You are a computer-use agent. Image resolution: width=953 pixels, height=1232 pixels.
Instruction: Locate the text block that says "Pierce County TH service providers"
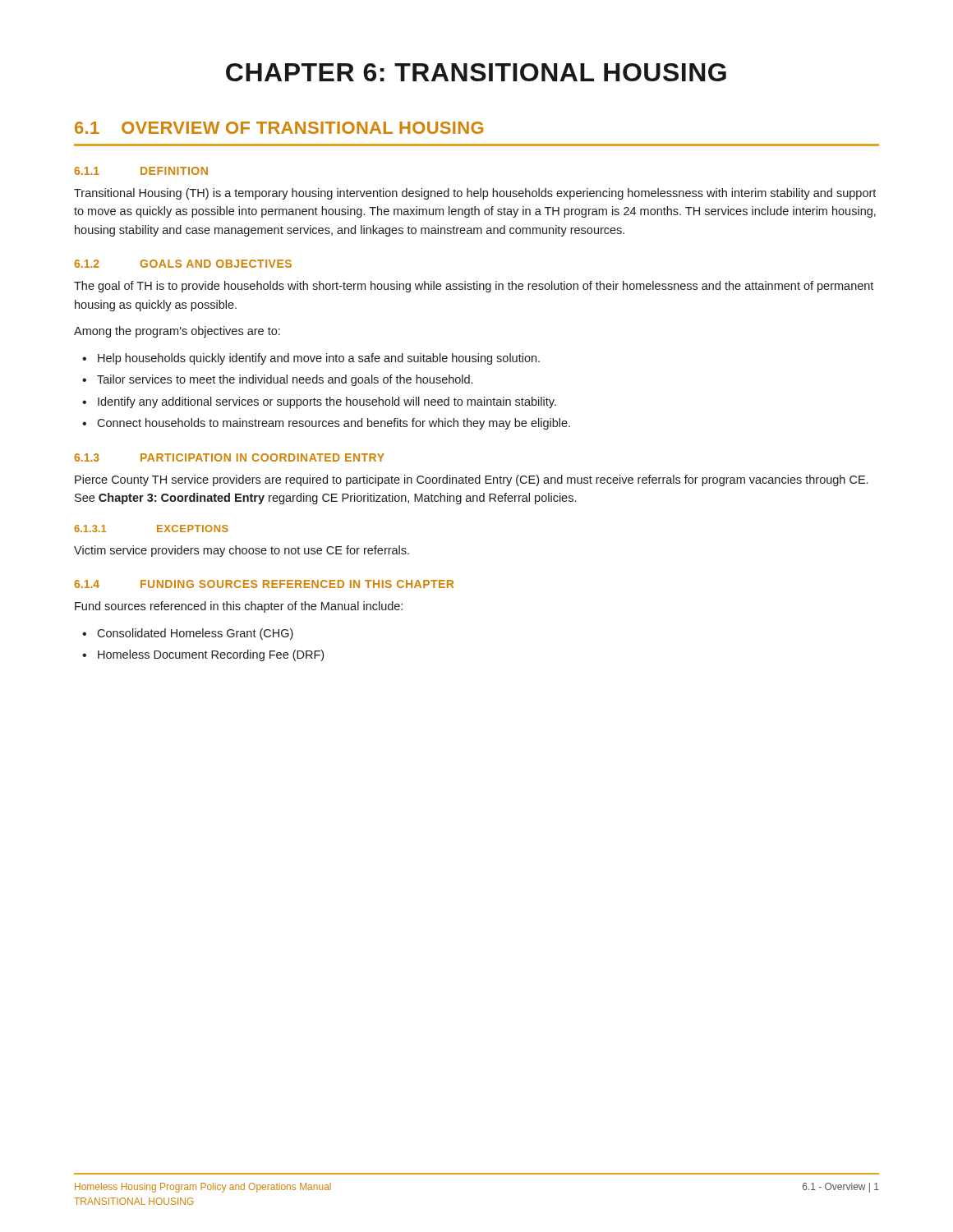pos(476,489)
